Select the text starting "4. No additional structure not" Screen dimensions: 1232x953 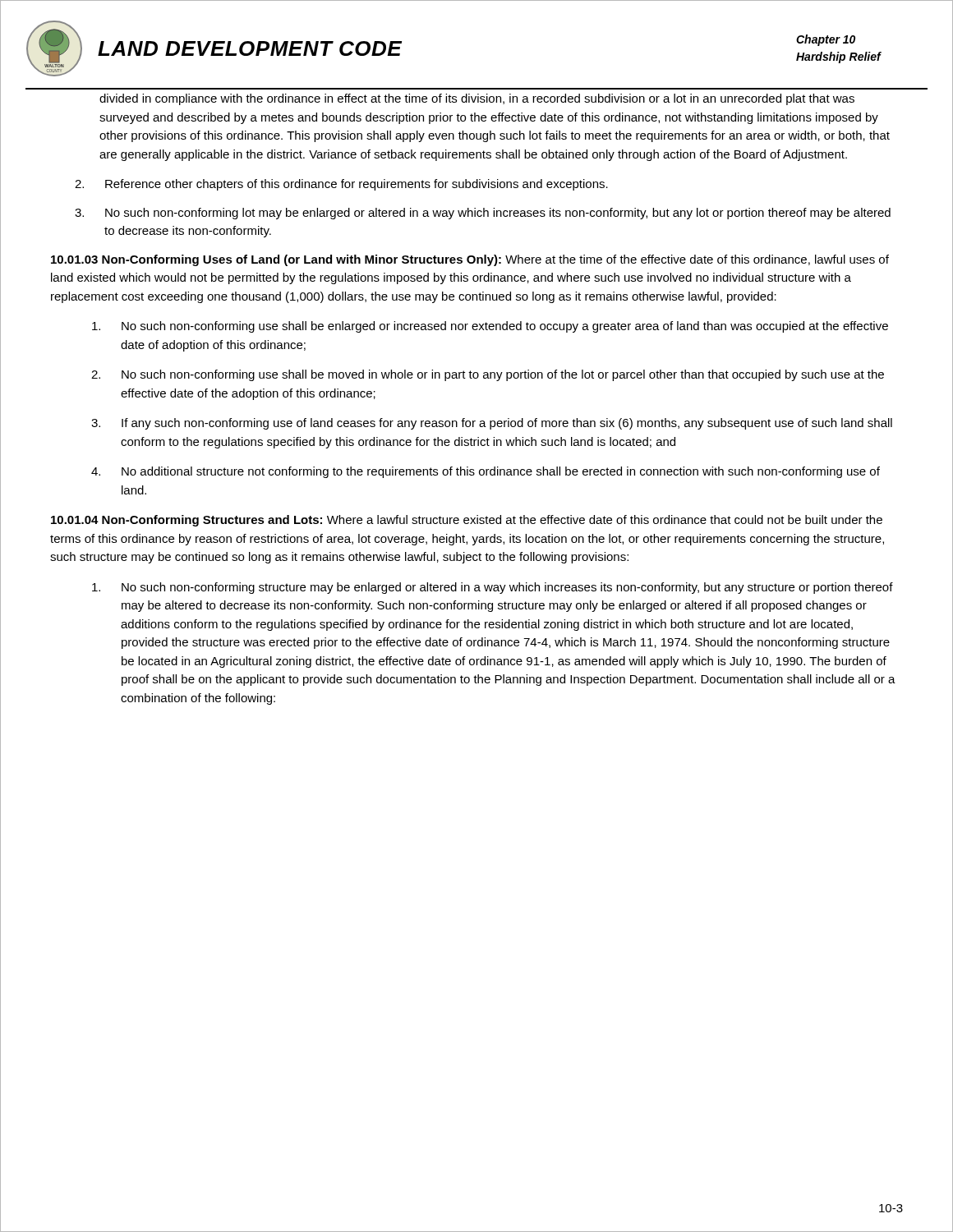coord(497,481)
